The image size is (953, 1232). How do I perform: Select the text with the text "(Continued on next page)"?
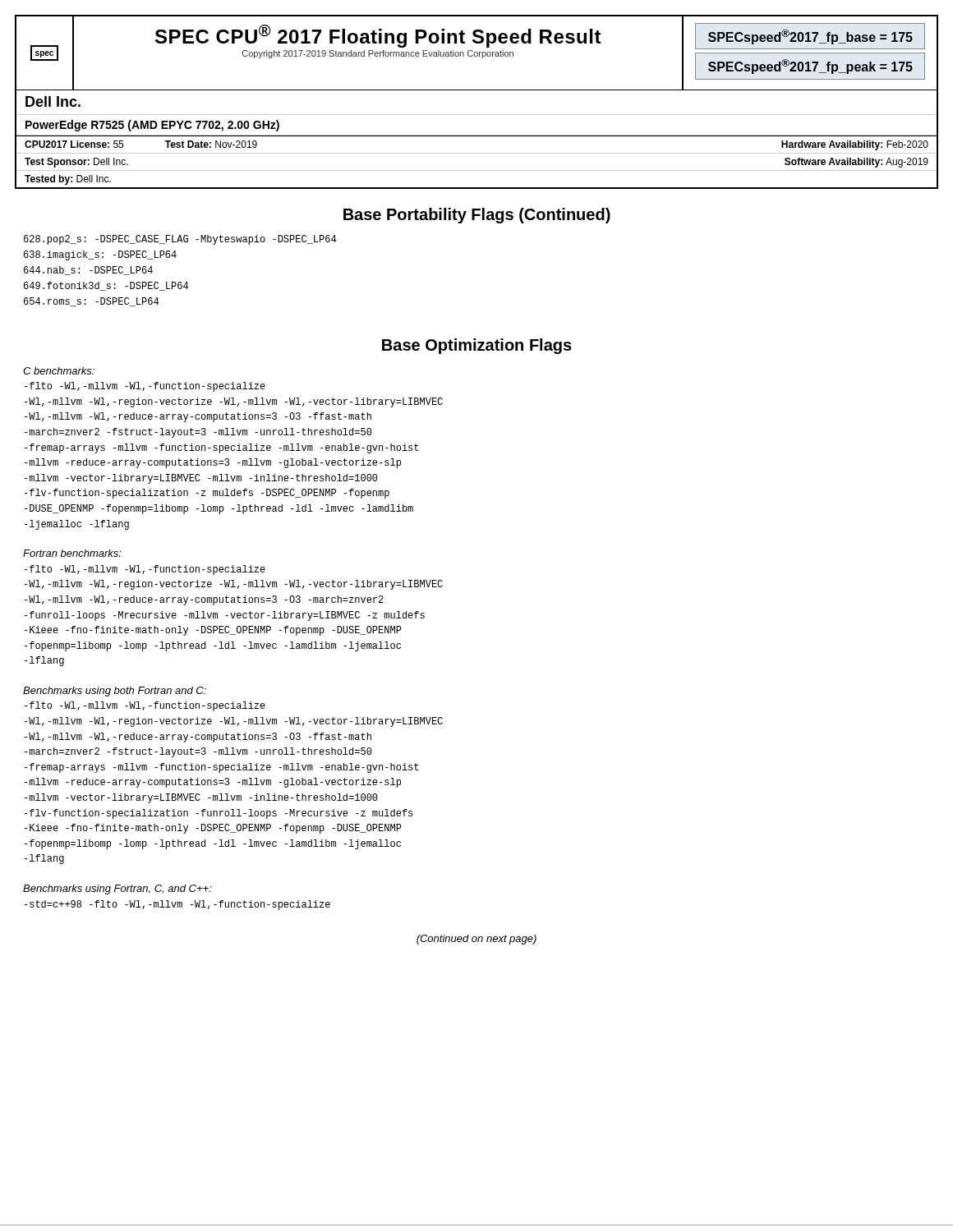(x=476, y=939)
